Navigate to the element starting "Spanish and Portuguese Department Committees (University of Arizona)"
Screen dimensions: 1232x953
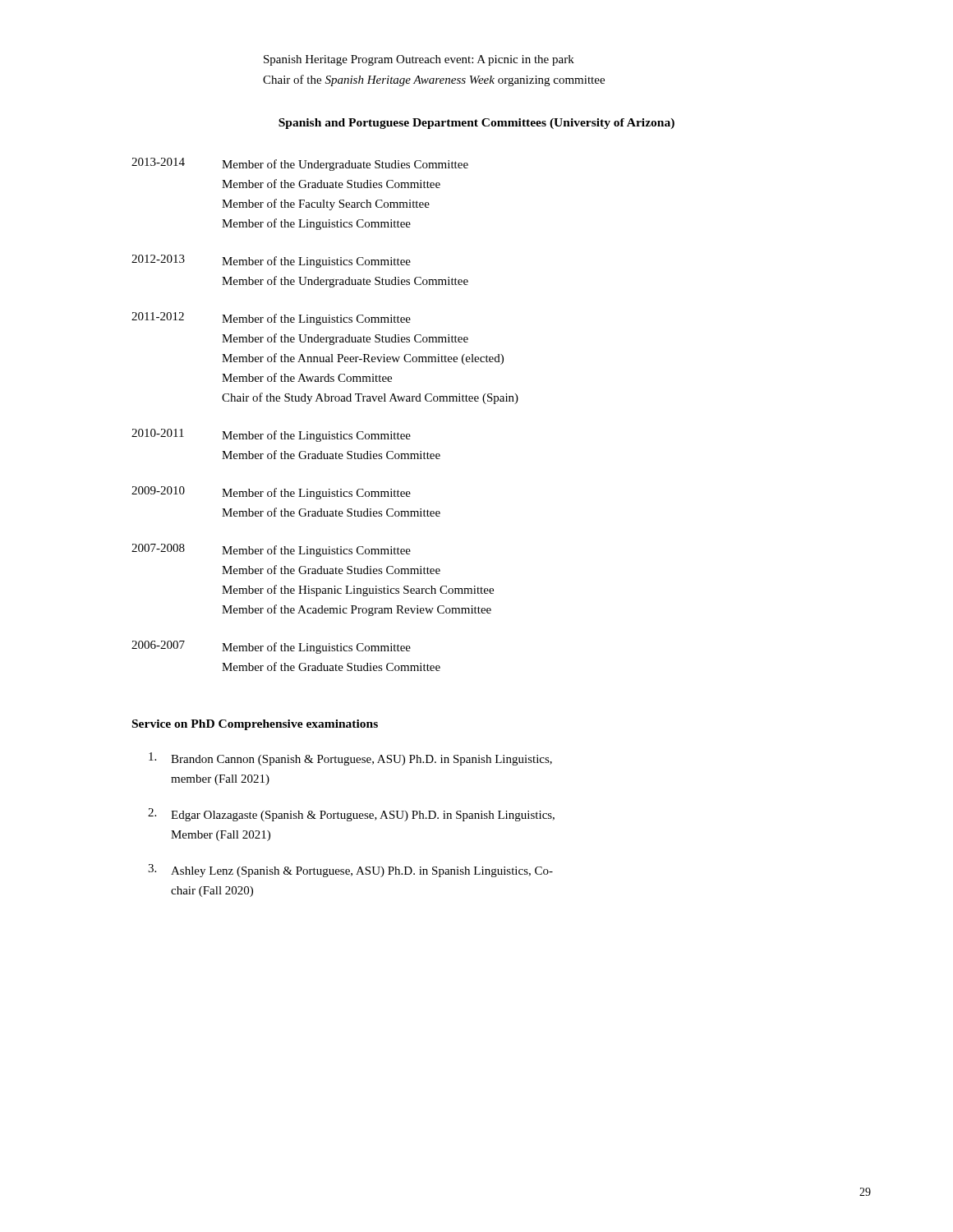pyautogui.click(x=476, y=122)
